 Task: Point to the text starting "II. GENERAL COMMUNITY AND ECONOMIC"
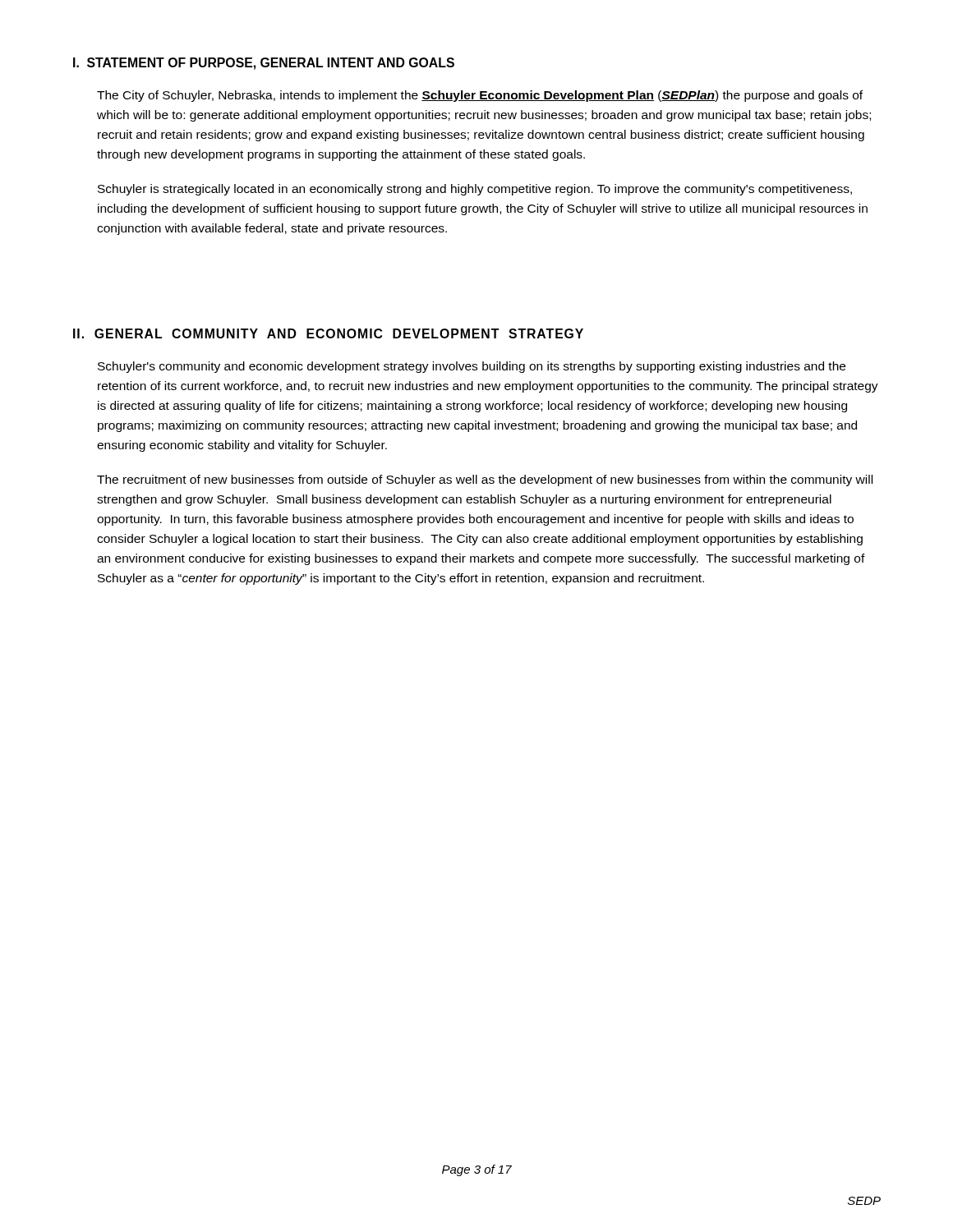coord(328,334)
